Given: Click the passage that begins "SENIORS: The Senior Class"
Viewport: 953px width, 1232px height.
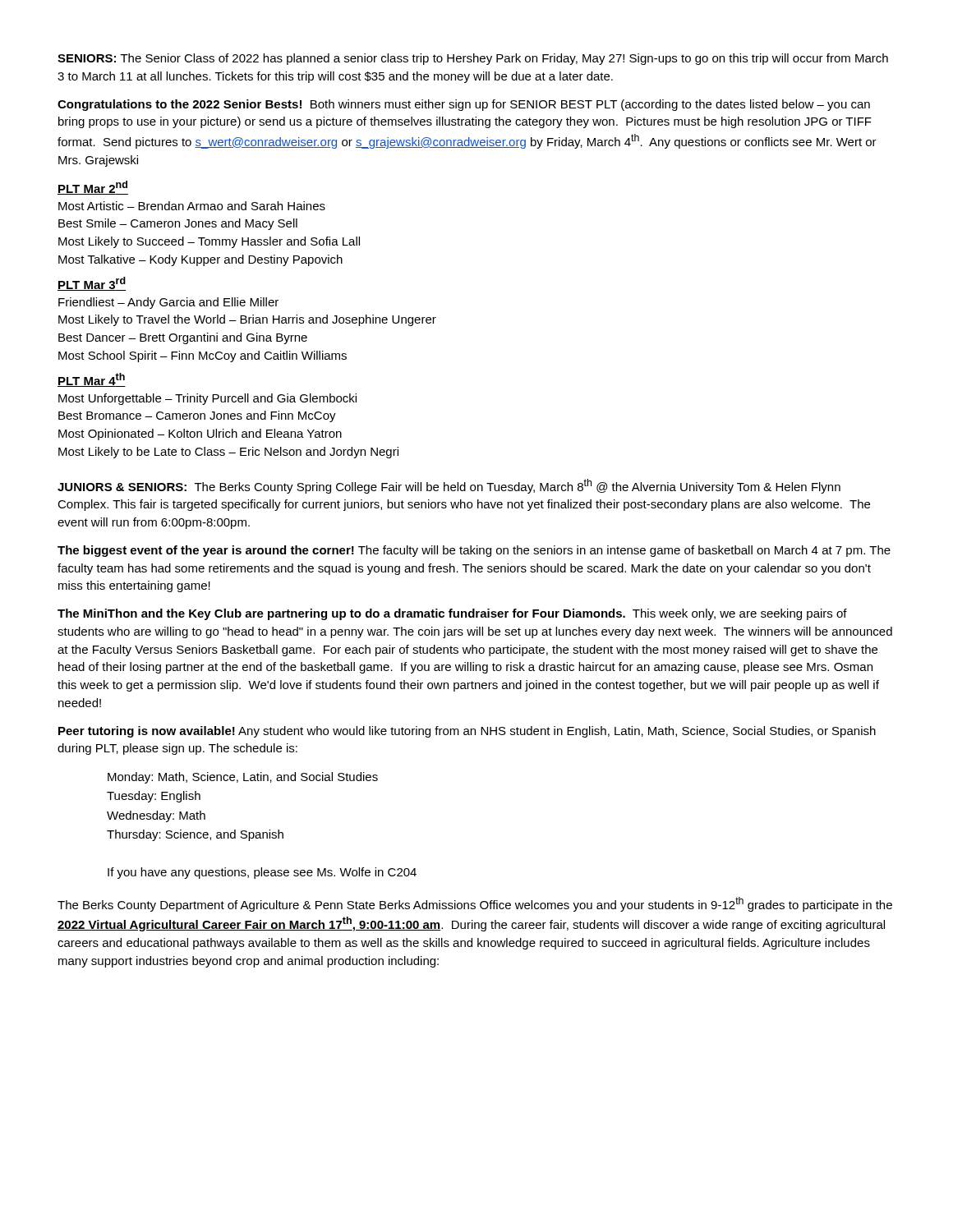Looking at the screenshot, I should coord(473,67).
